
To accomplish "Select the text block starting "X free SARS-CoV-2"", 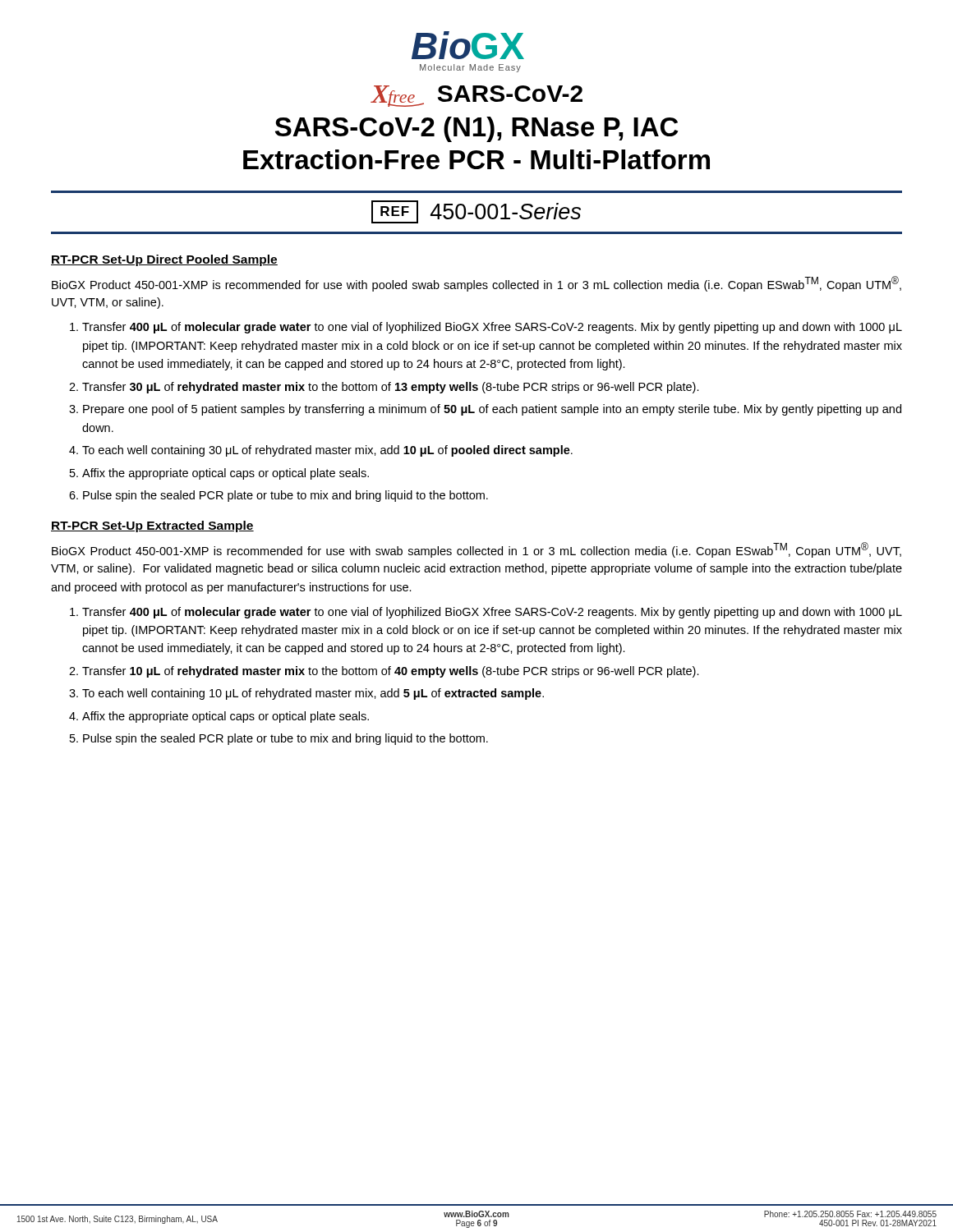I will [x=476, y=128].
